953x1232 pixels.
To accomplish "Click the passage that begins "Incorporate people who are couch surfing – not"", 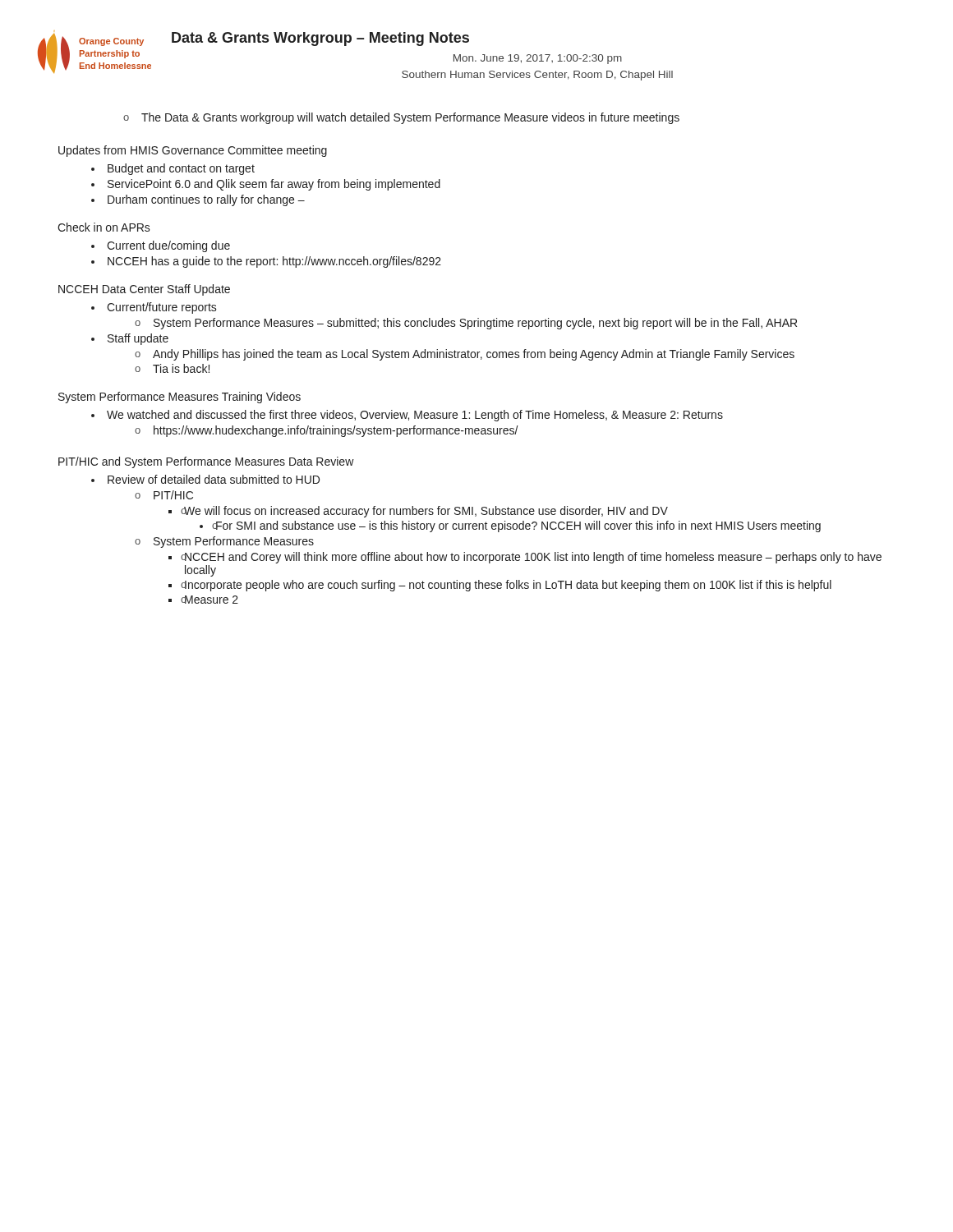I will coord(508,585).
